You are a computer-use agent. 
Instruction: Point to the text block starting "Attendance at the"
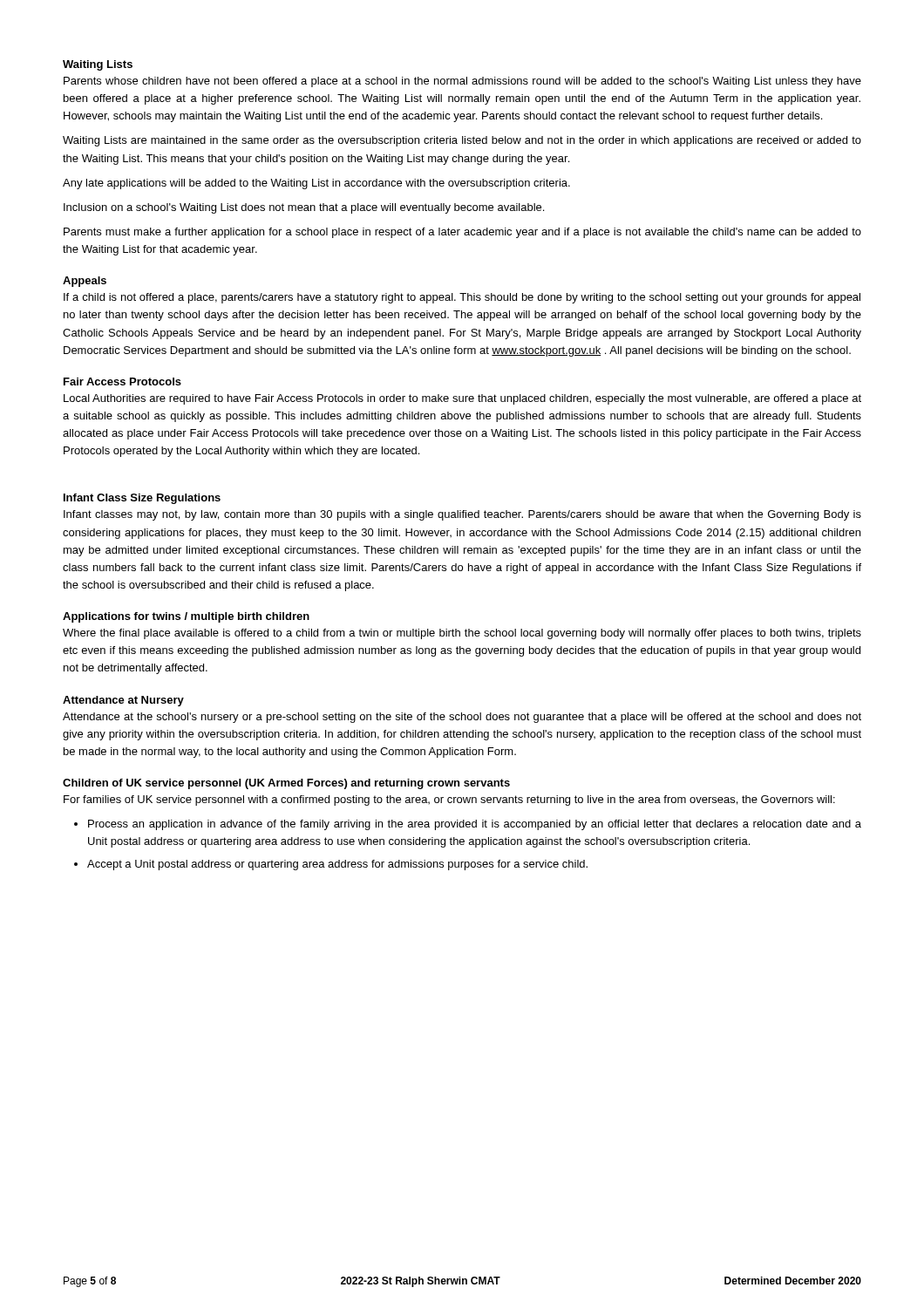point(462,733)
